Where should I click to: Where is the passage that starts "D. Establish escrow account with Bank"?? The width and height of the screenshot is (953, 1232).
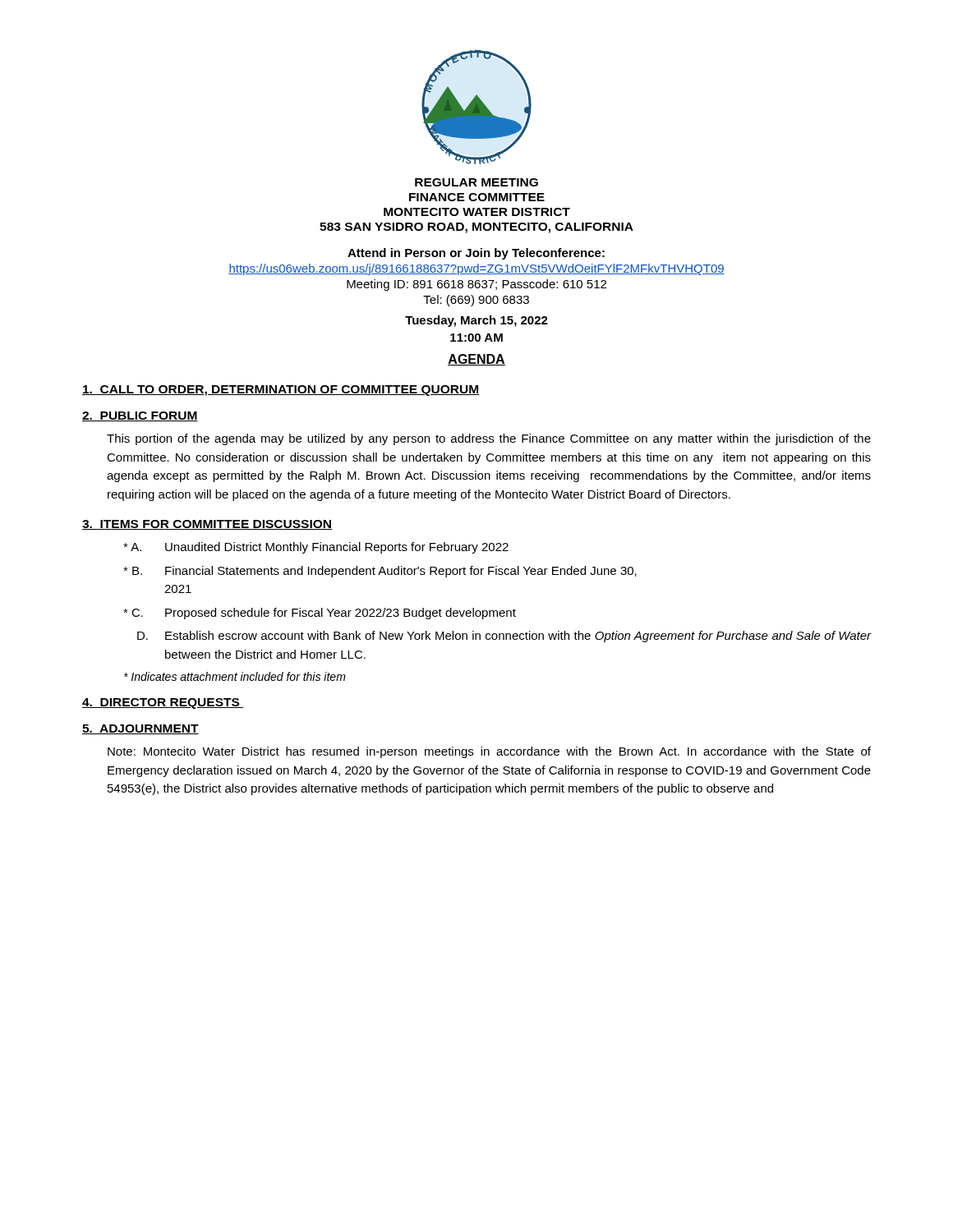click(504, 645)
